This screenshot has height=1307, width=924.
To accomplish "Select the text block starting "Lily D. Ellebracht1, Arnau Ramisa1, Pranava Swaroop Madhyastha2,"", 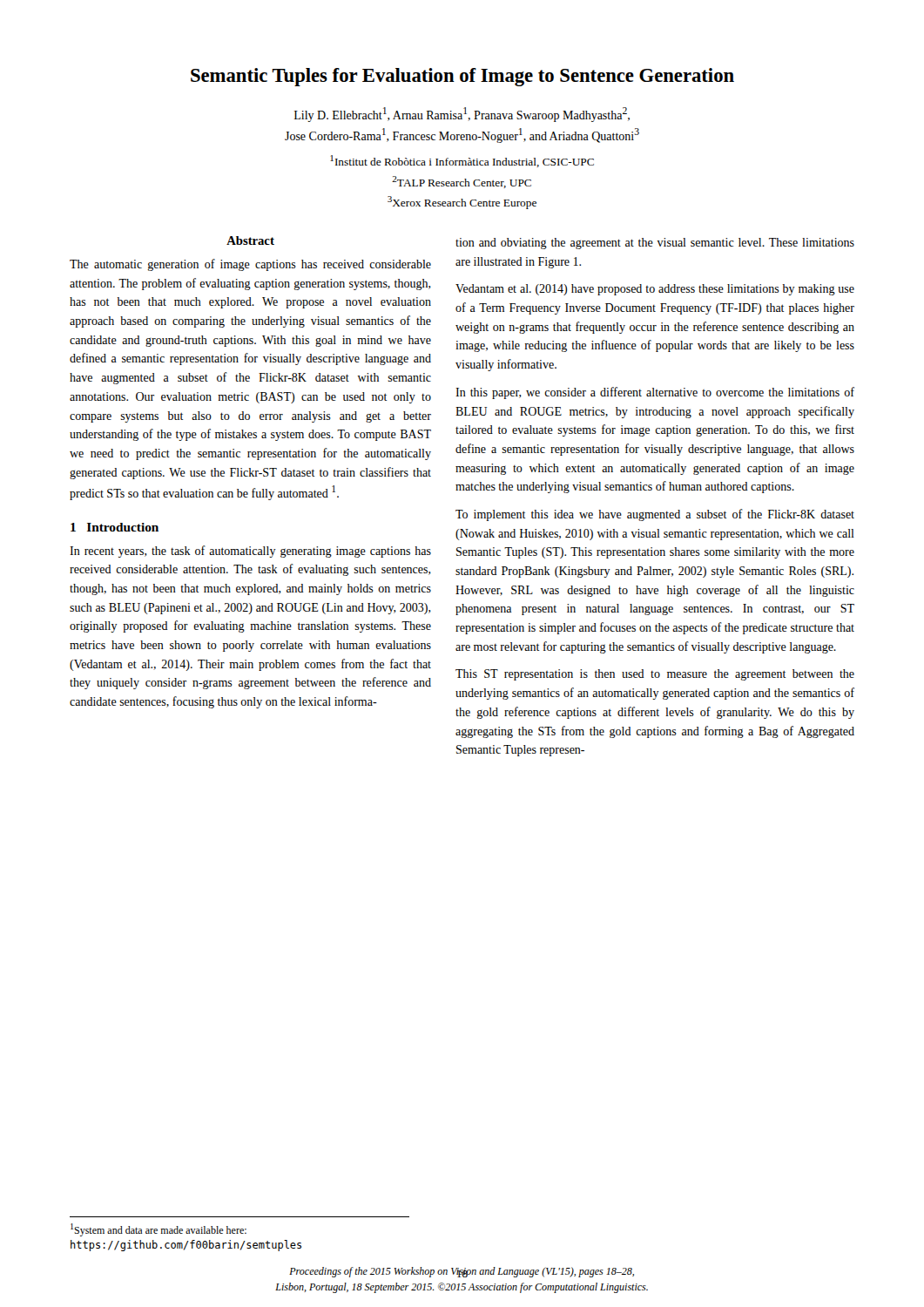I will (462, 124).
